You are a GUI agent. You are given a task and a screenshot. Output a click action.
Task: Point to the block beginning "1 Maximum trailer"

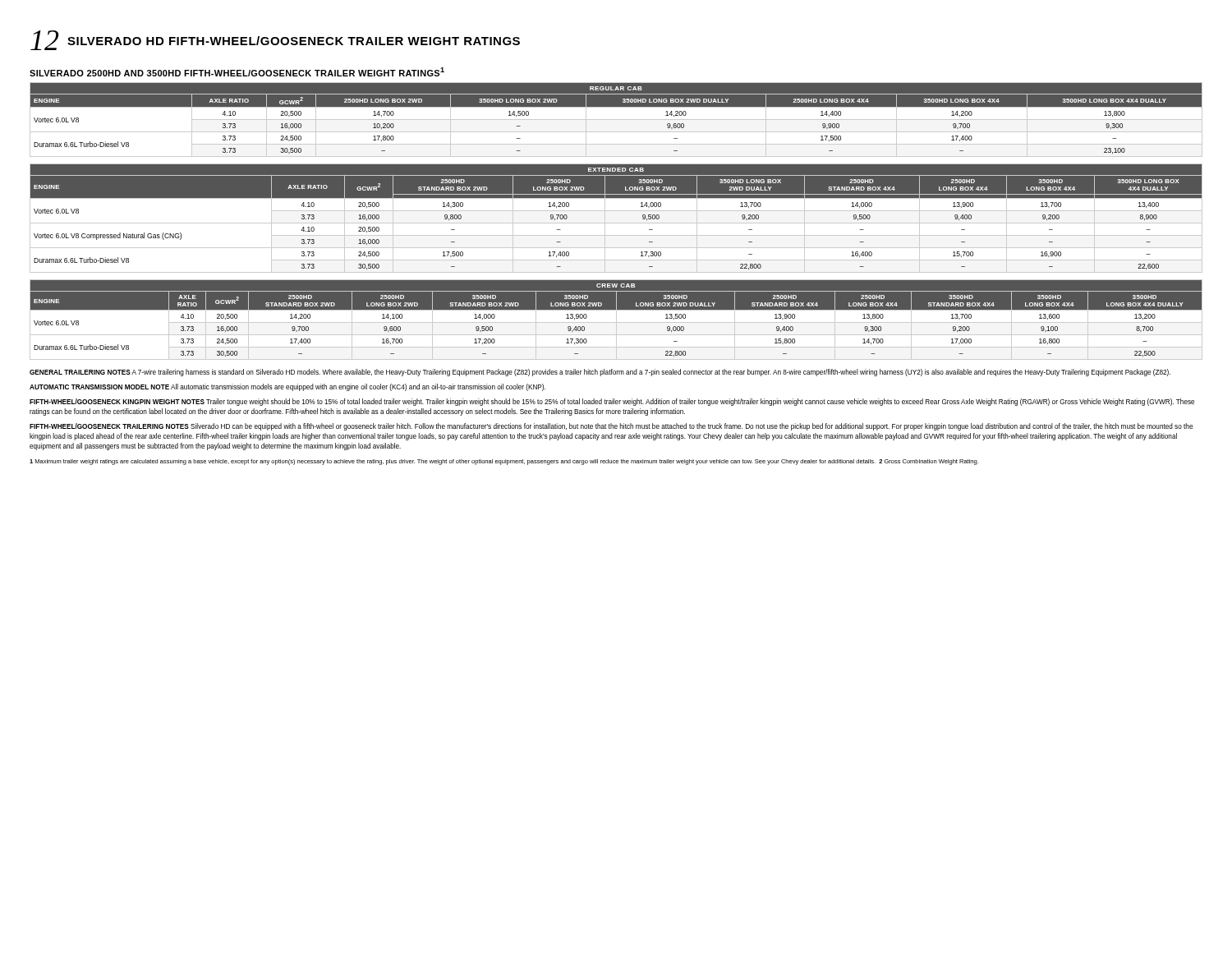coord(504,462)
